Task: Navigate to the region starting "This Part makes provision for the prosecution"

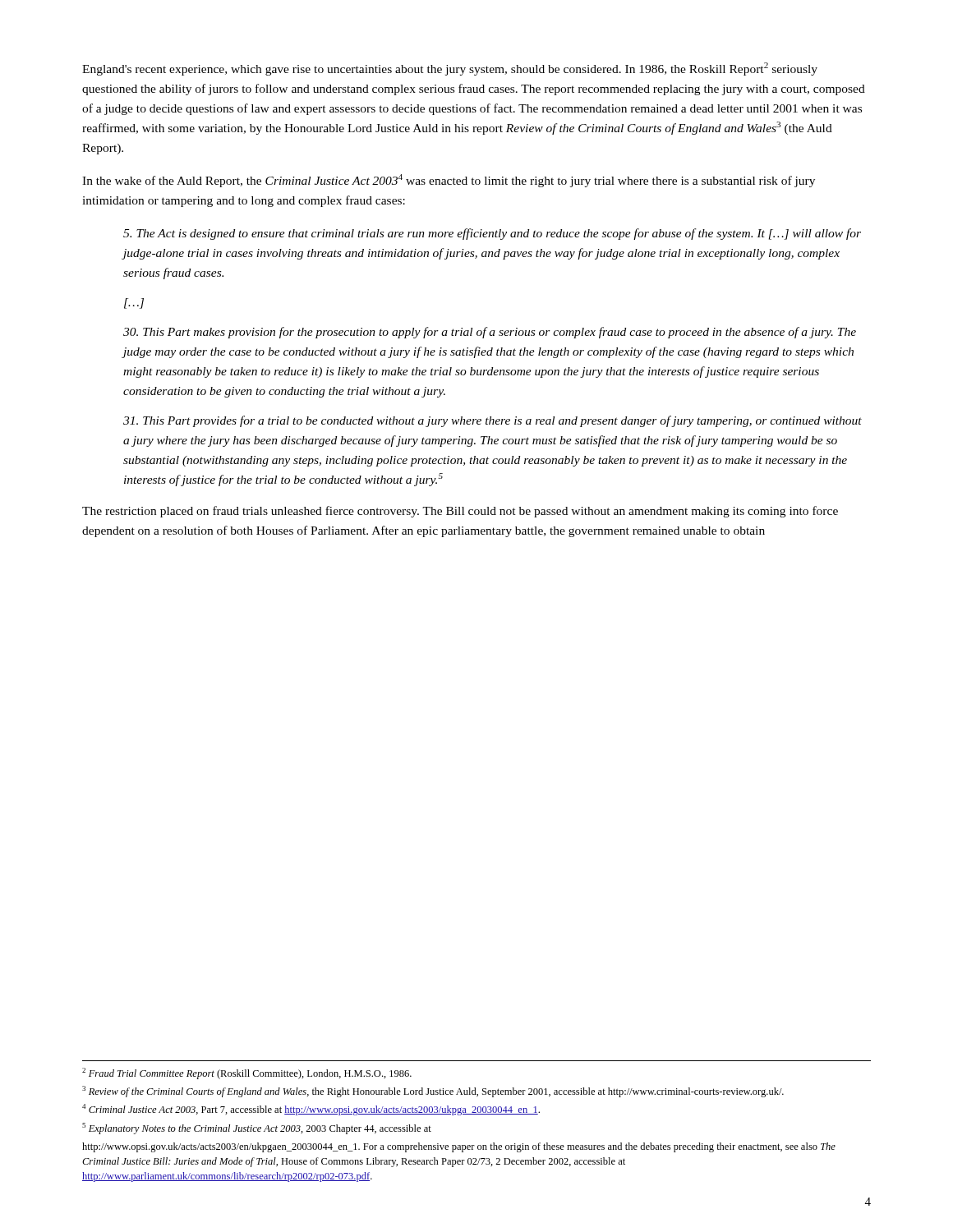Action: (x=497, y=362)
